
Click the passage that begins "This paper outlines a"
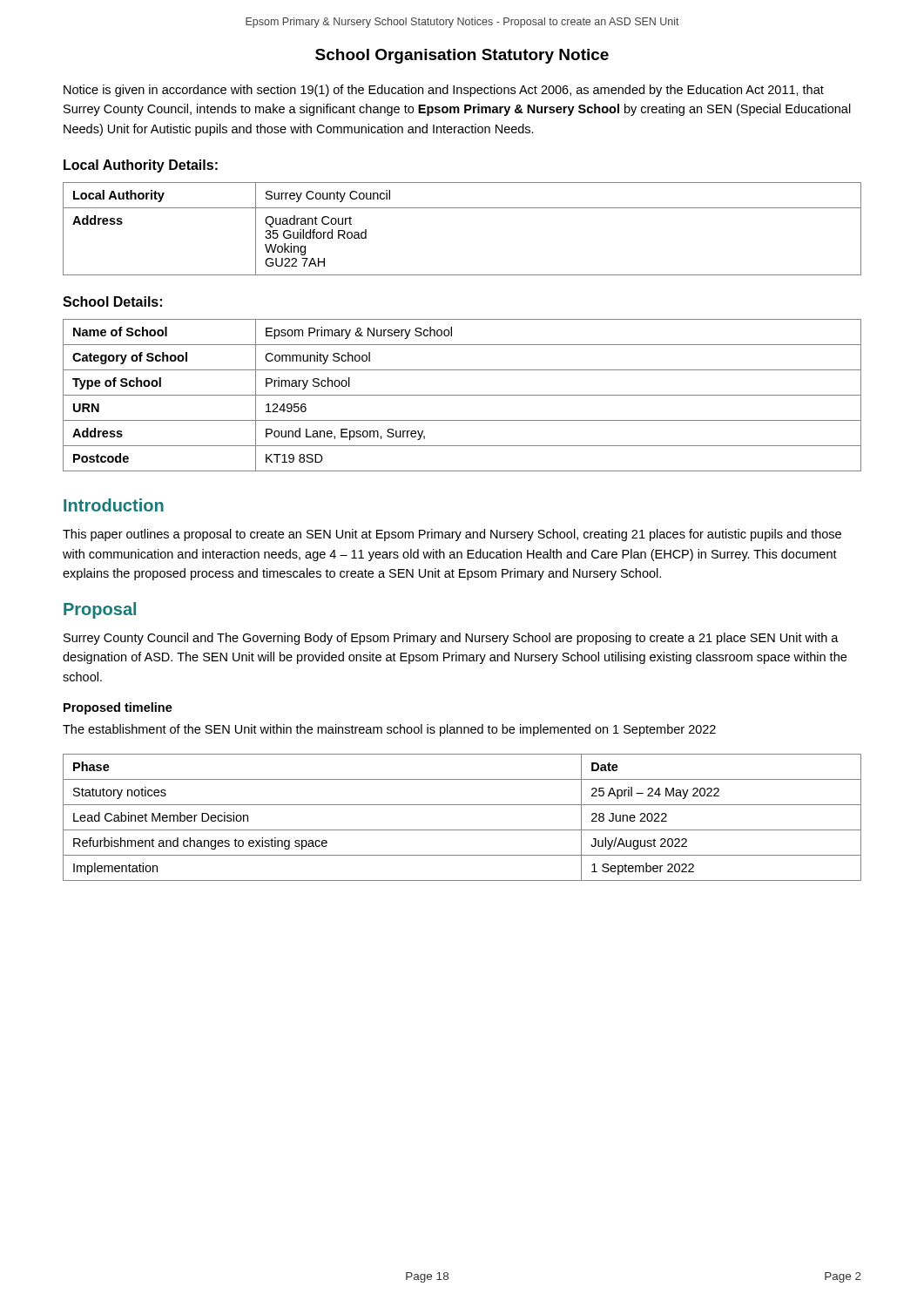[x=452, y=554]
